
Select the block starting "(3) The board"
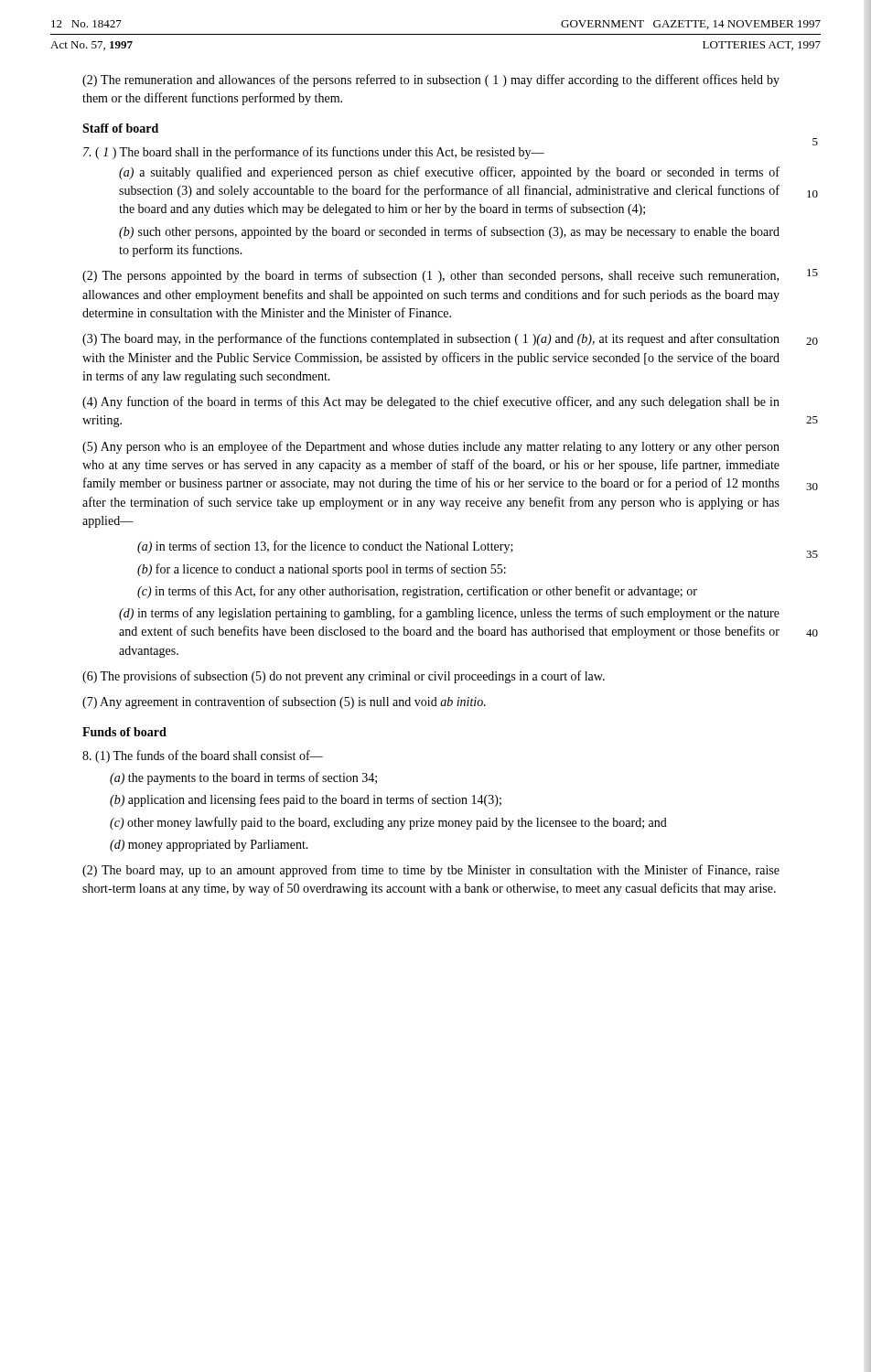[x=431, y=358]
